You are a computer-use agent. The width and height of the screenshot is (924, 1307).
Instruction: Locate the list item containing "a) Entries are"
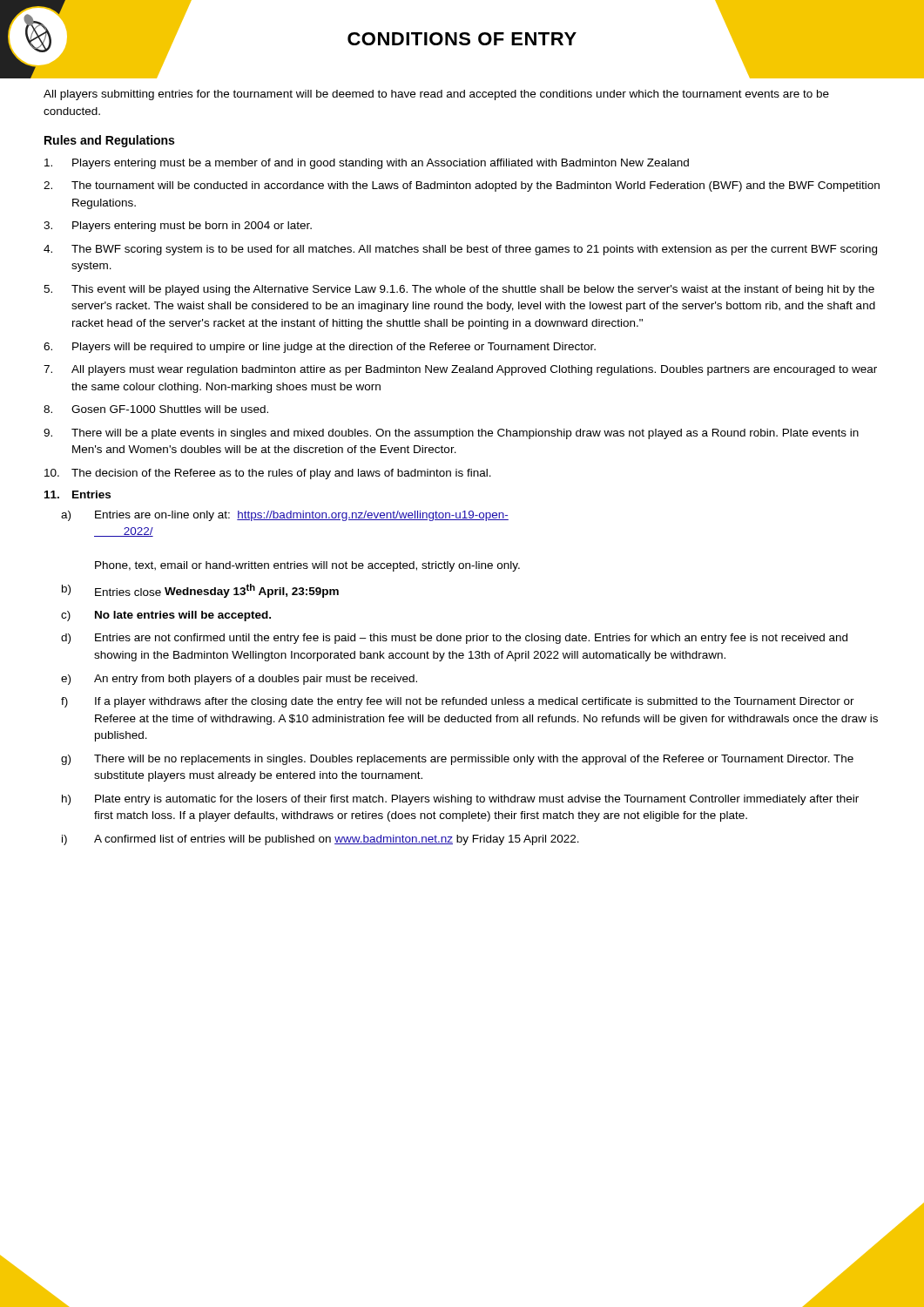click(x=285, y=516)
